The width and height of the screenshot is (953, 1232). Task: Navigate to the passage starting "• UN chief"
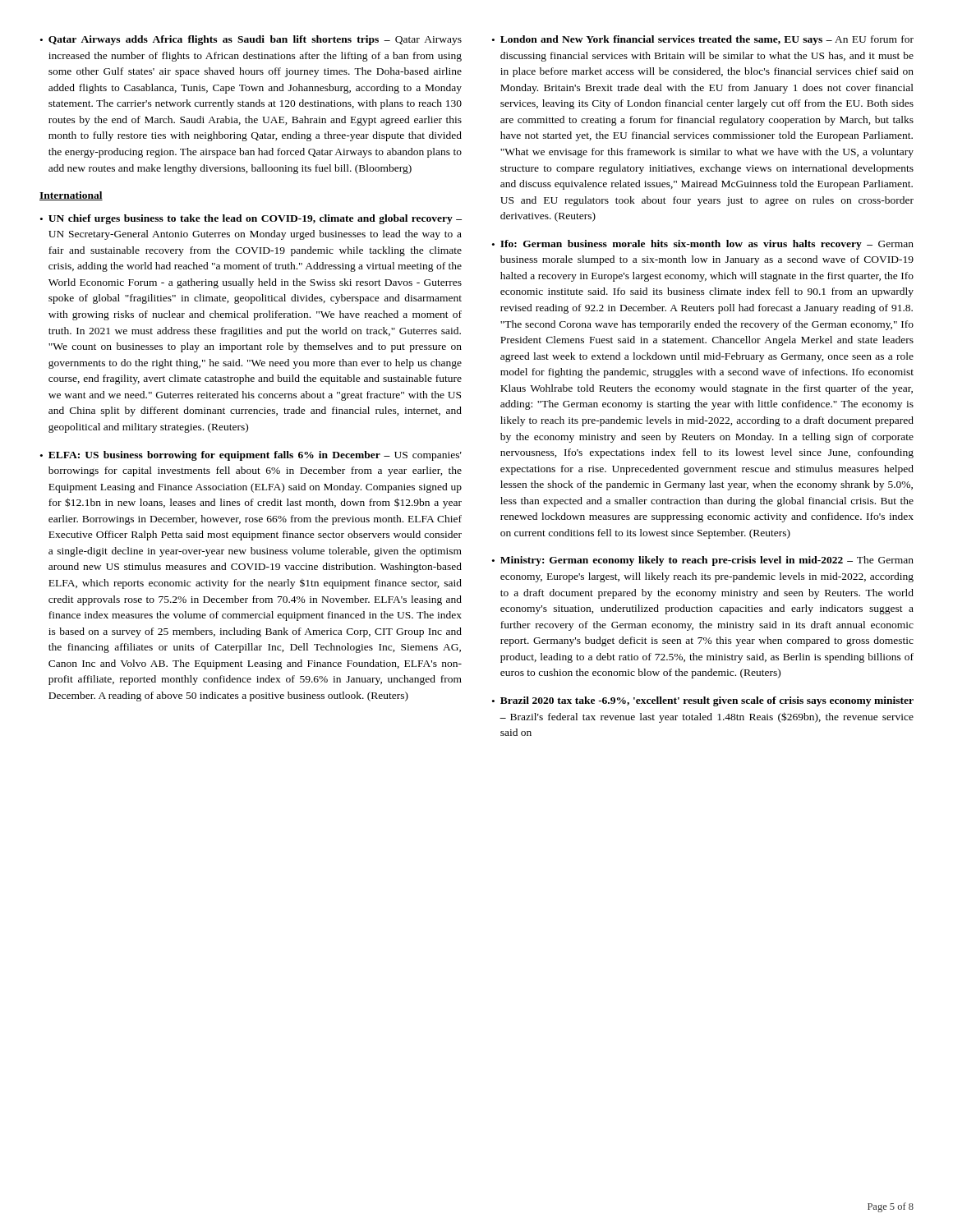251,322
